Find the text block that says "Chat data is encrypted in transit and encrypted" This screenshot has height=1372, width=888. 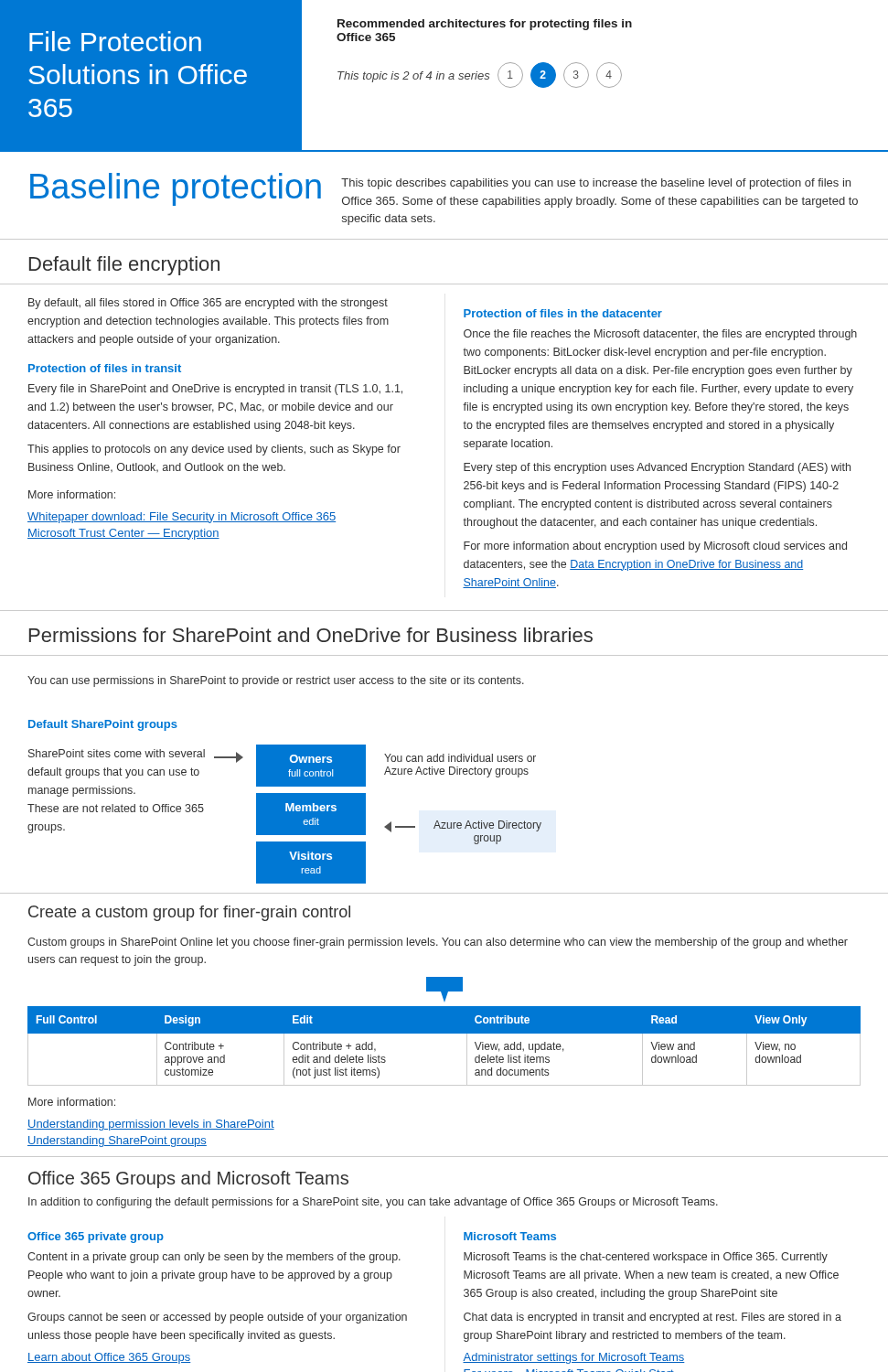click(652, 1327)
